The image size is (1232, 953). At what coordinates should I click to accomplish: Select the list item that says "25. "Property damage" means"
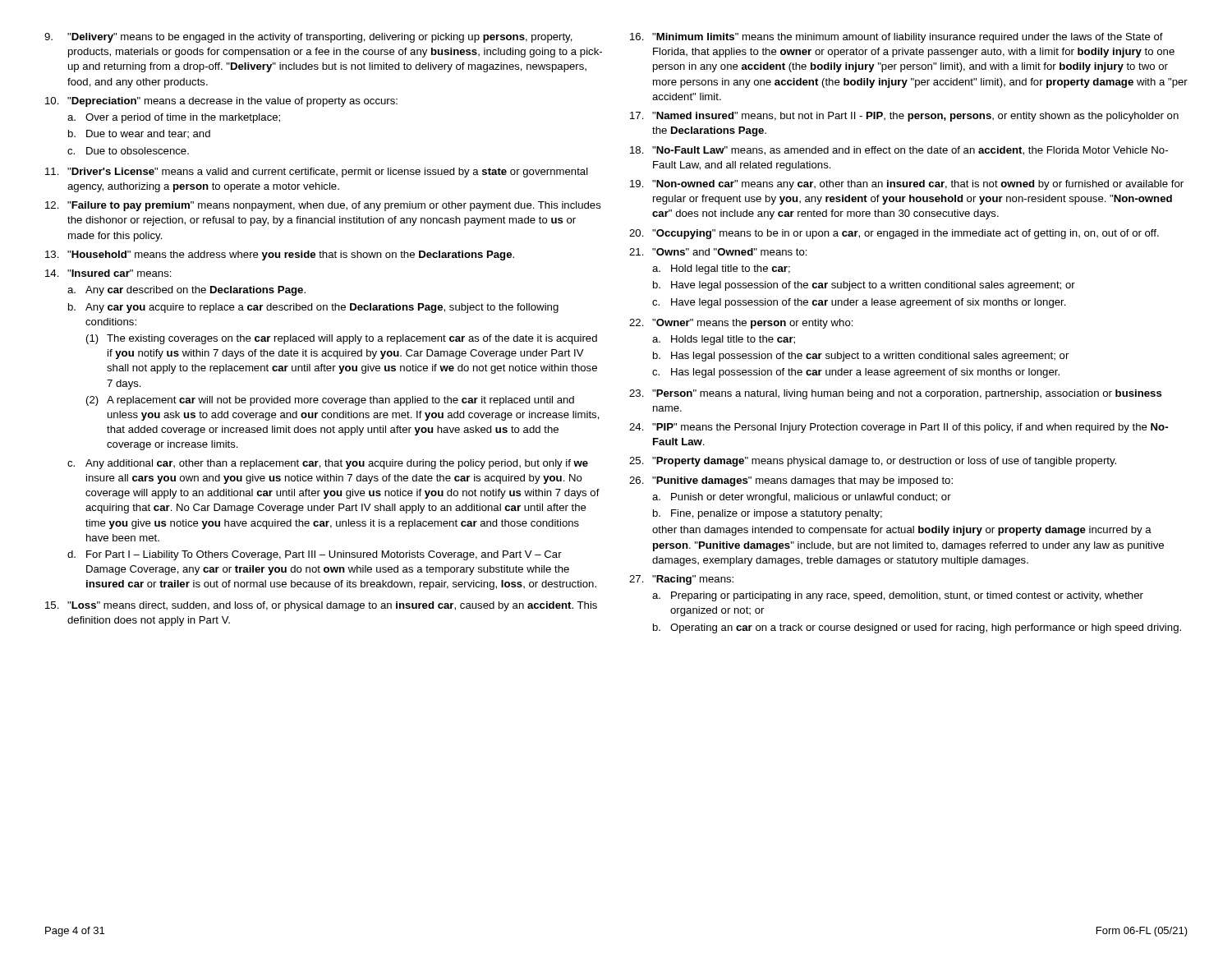pos(908,461)
